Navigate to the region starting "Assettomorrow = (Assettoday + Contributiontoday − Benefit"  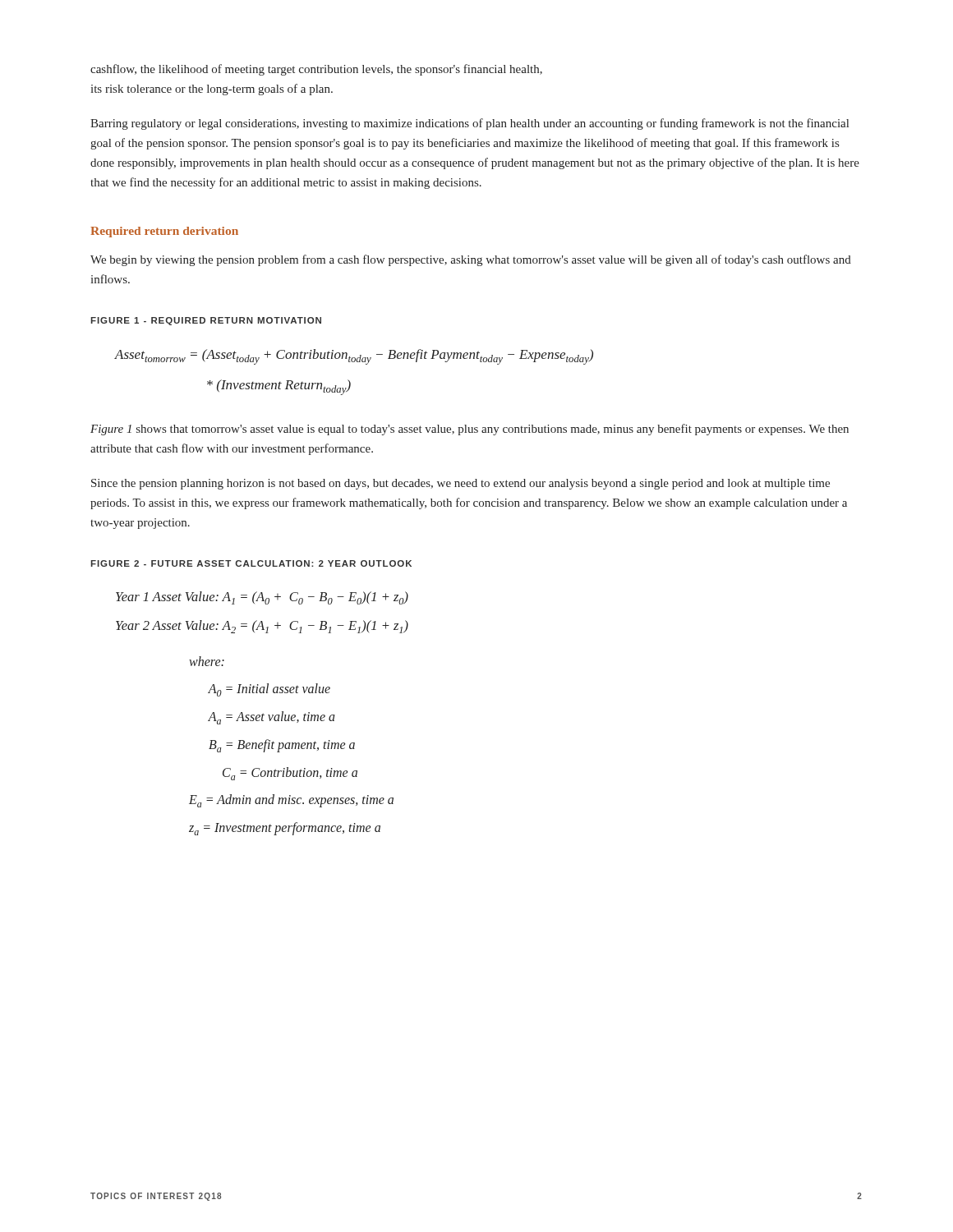tap(354, 371)
